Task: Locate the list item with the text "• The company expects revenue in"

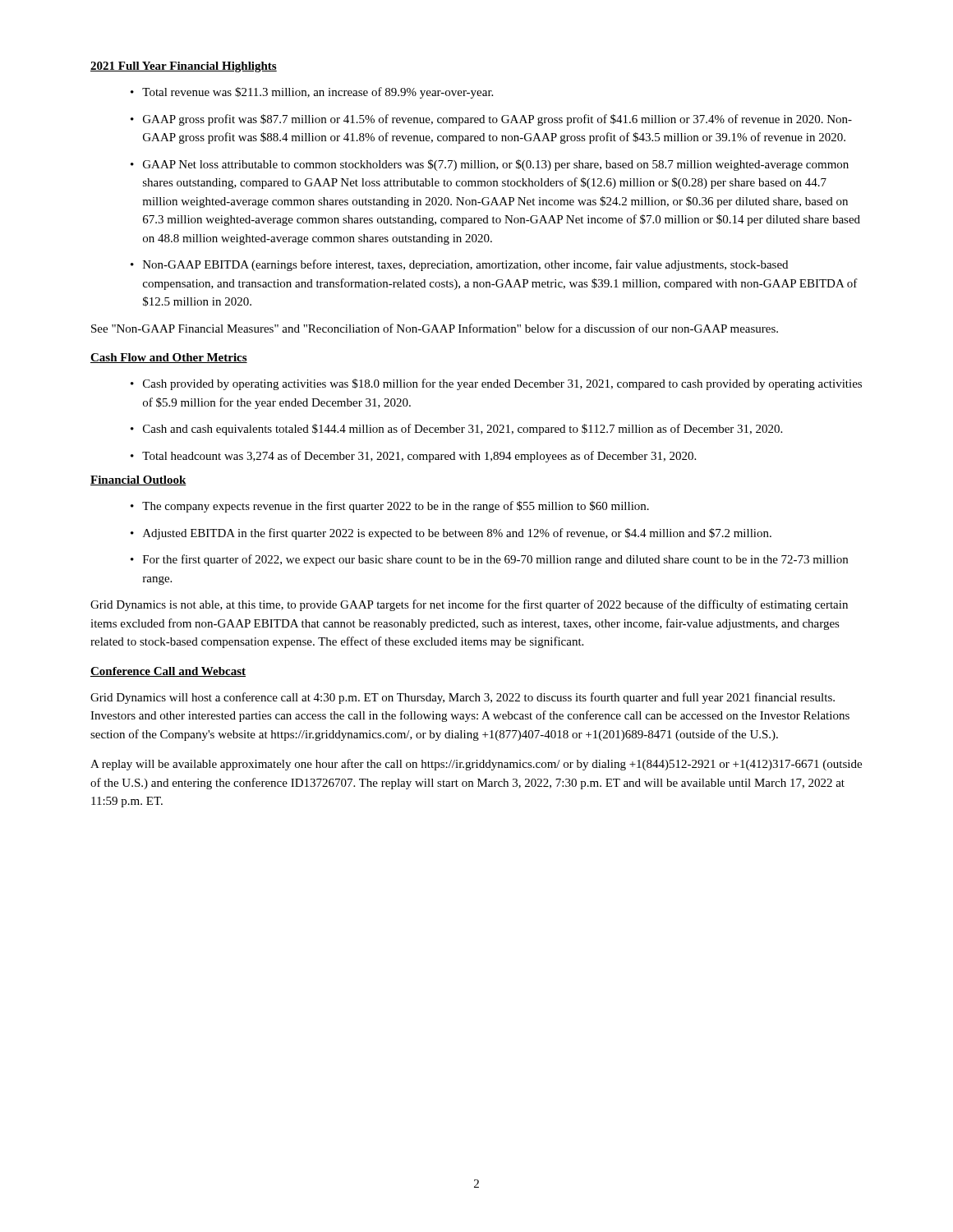Action: 390,506
